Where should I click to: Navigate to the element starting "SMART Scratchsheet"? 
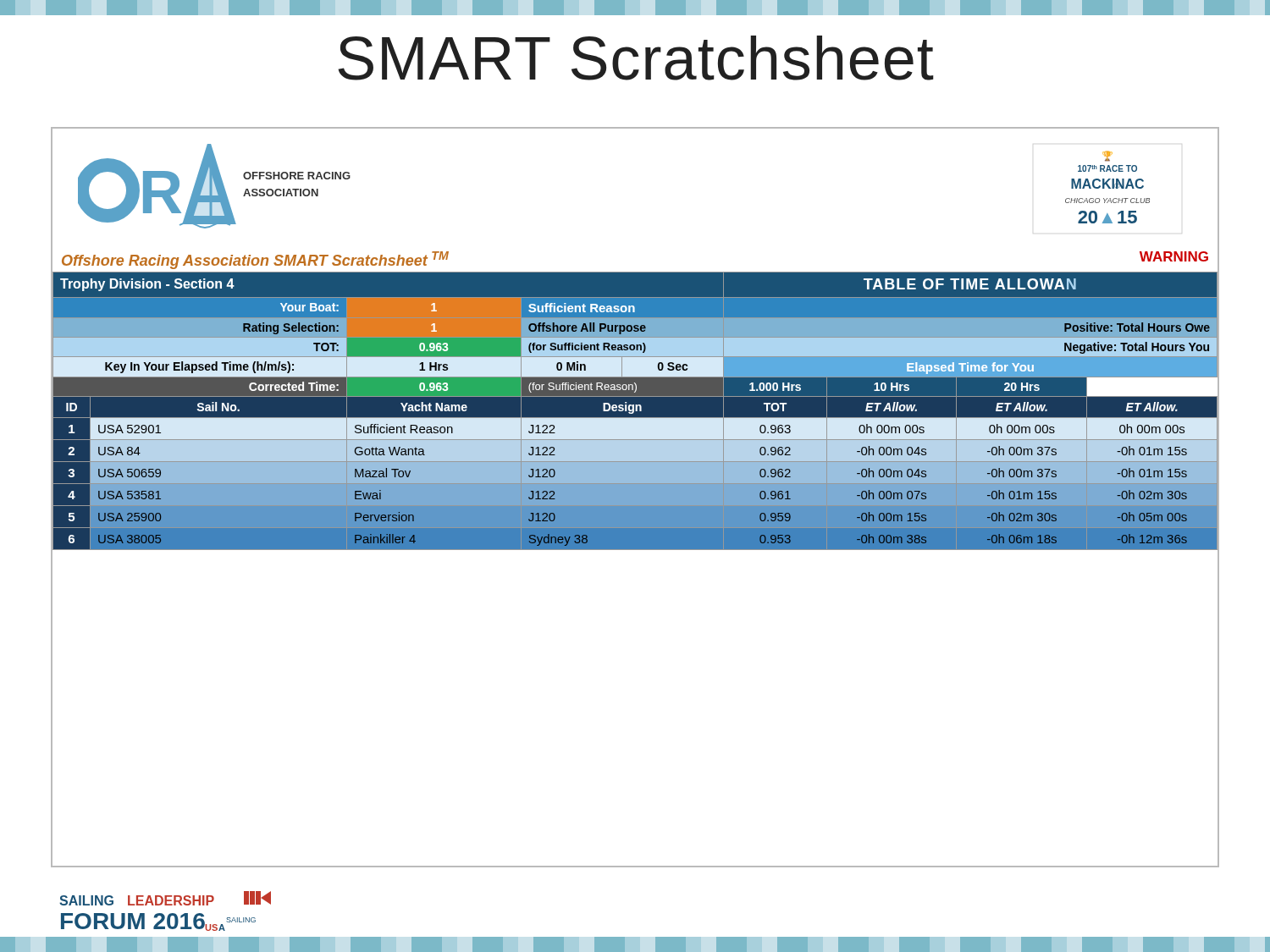click(635, 58)
